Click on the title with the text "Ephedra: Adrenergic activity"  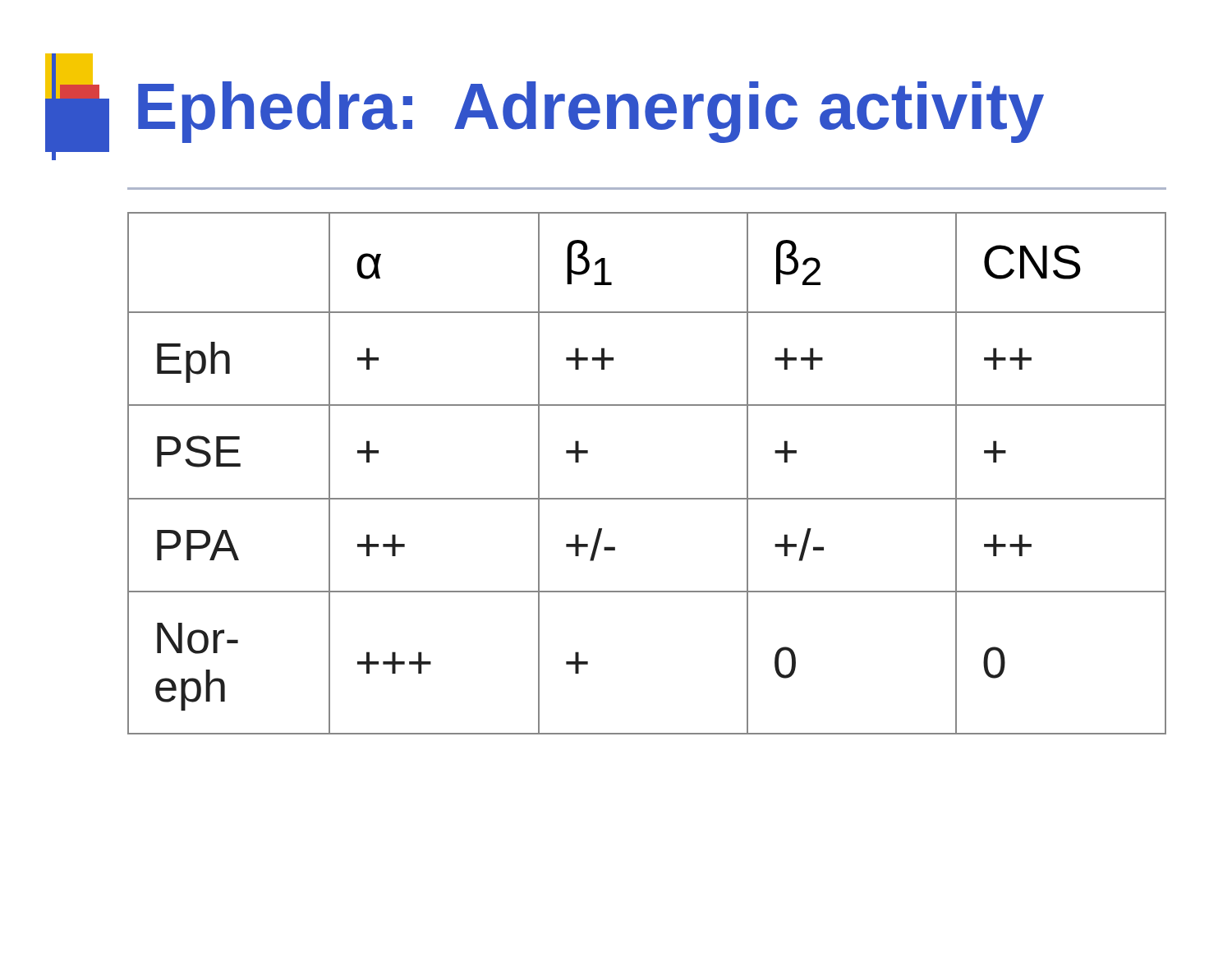545,107
